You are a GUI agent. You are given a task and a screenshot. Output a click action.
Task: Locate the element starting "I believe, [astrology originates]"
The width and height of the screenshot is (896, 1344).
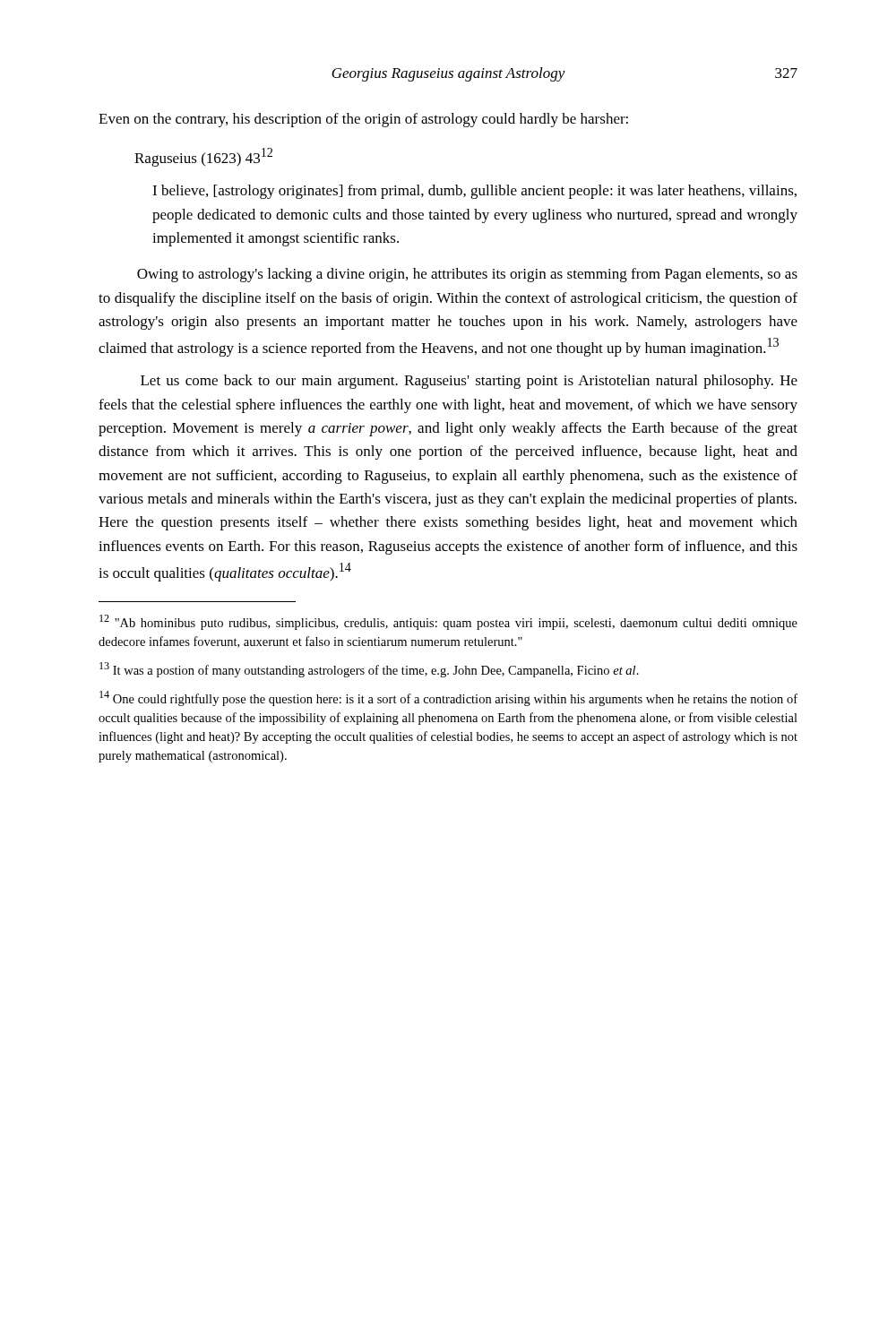[x=475, y=214]
